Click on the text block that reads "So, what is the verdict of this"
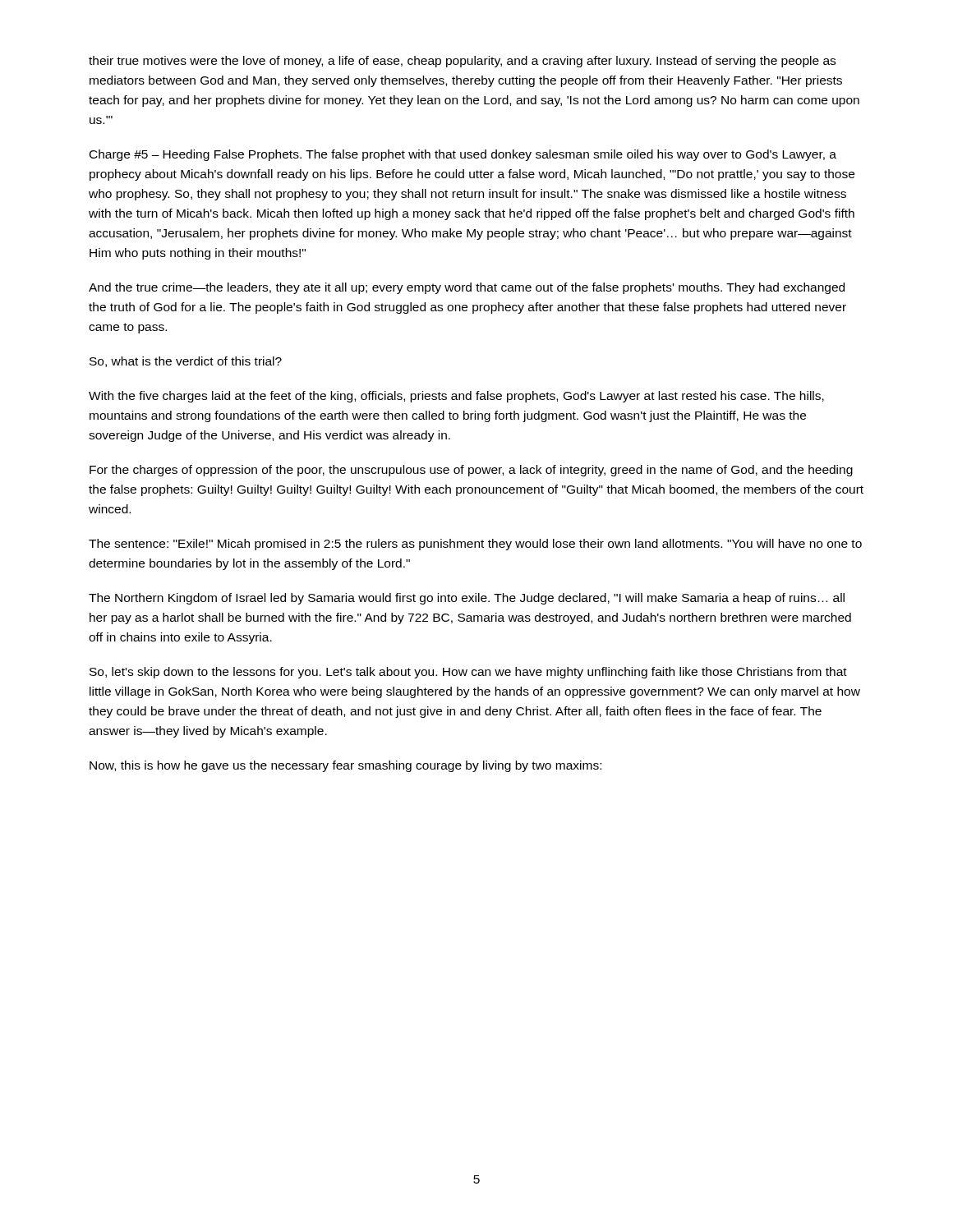The image size is (953, 1232). (185, 361)
